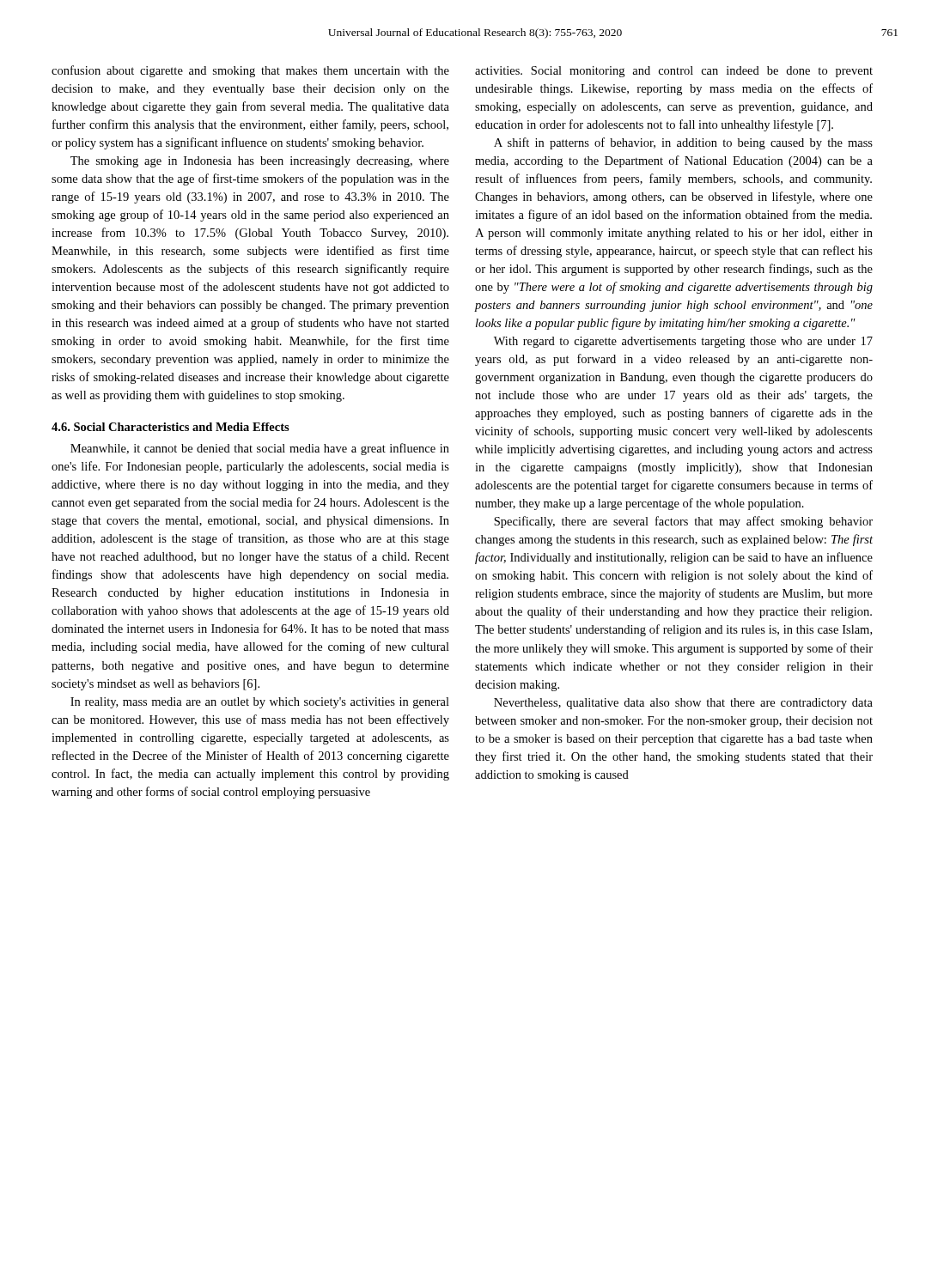Click the passage that begins "In reality, mass media are"
950x1288 pixels.
[250, 747]
